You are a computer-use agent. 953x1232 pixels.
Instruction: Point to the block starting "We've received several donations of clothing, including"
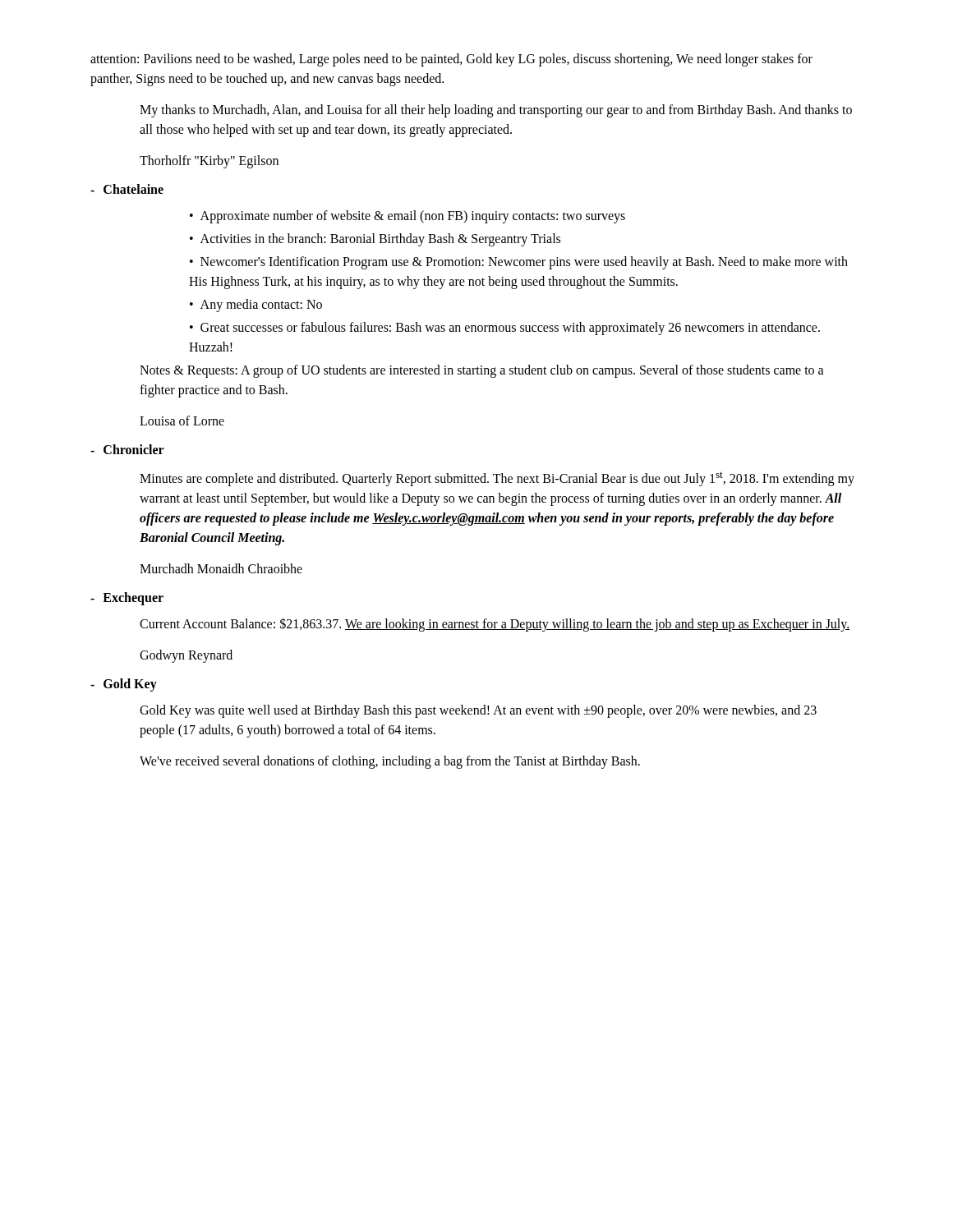click(x=390, y=761)
